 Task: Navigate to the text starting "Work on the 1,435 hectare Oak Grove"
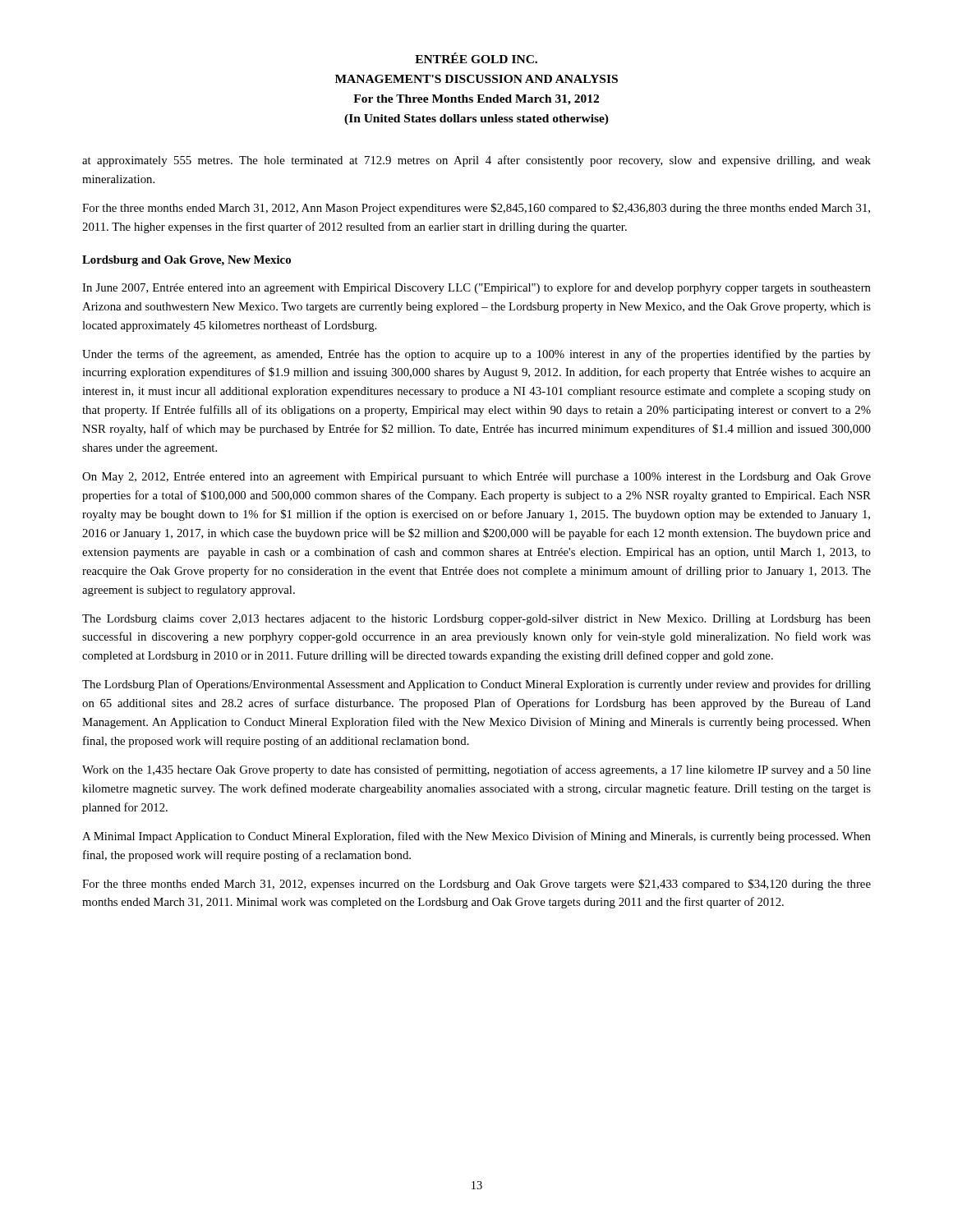click(x=476, y=788)
